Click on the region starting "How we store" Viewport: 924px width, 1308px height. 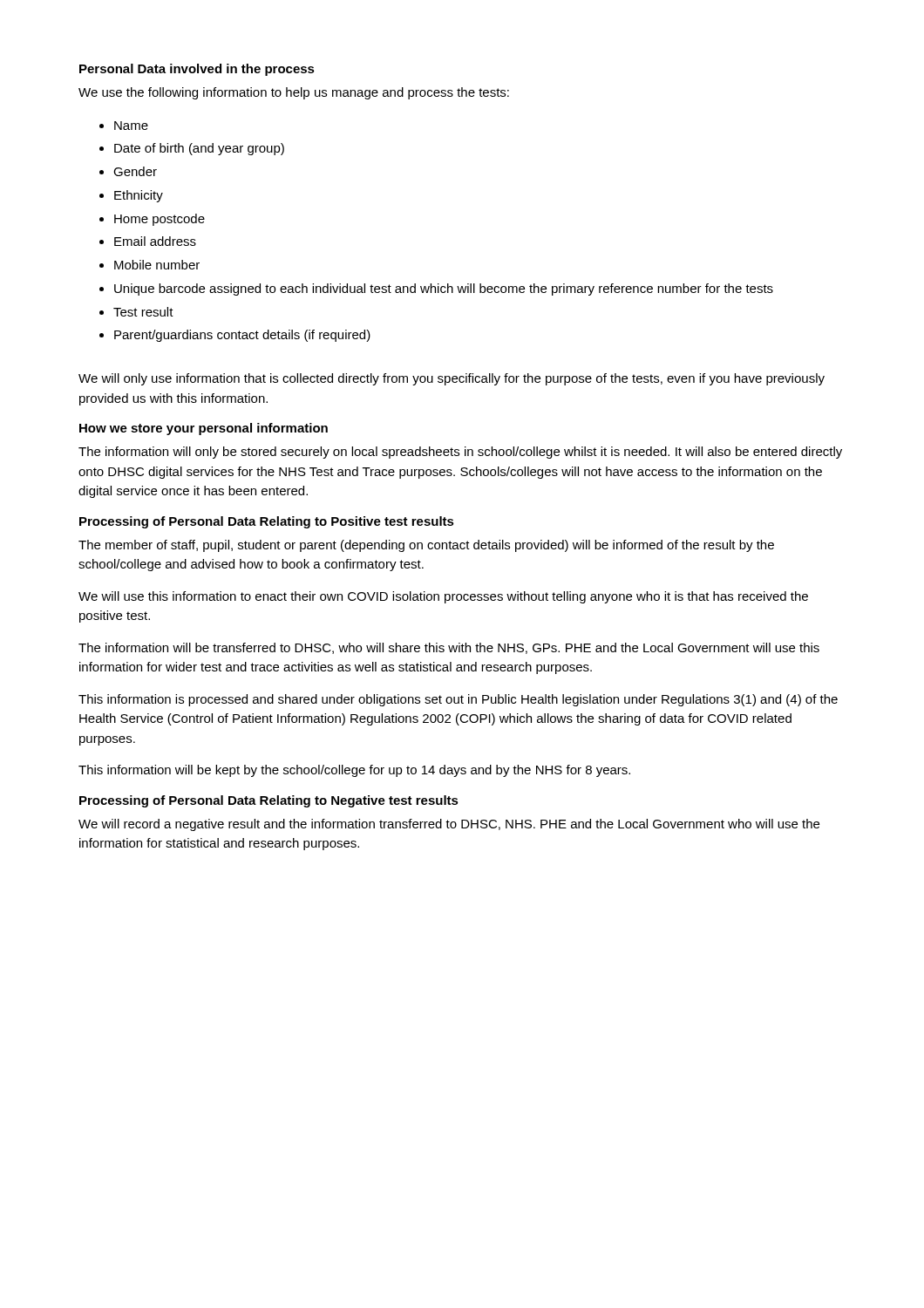[203, 428]
